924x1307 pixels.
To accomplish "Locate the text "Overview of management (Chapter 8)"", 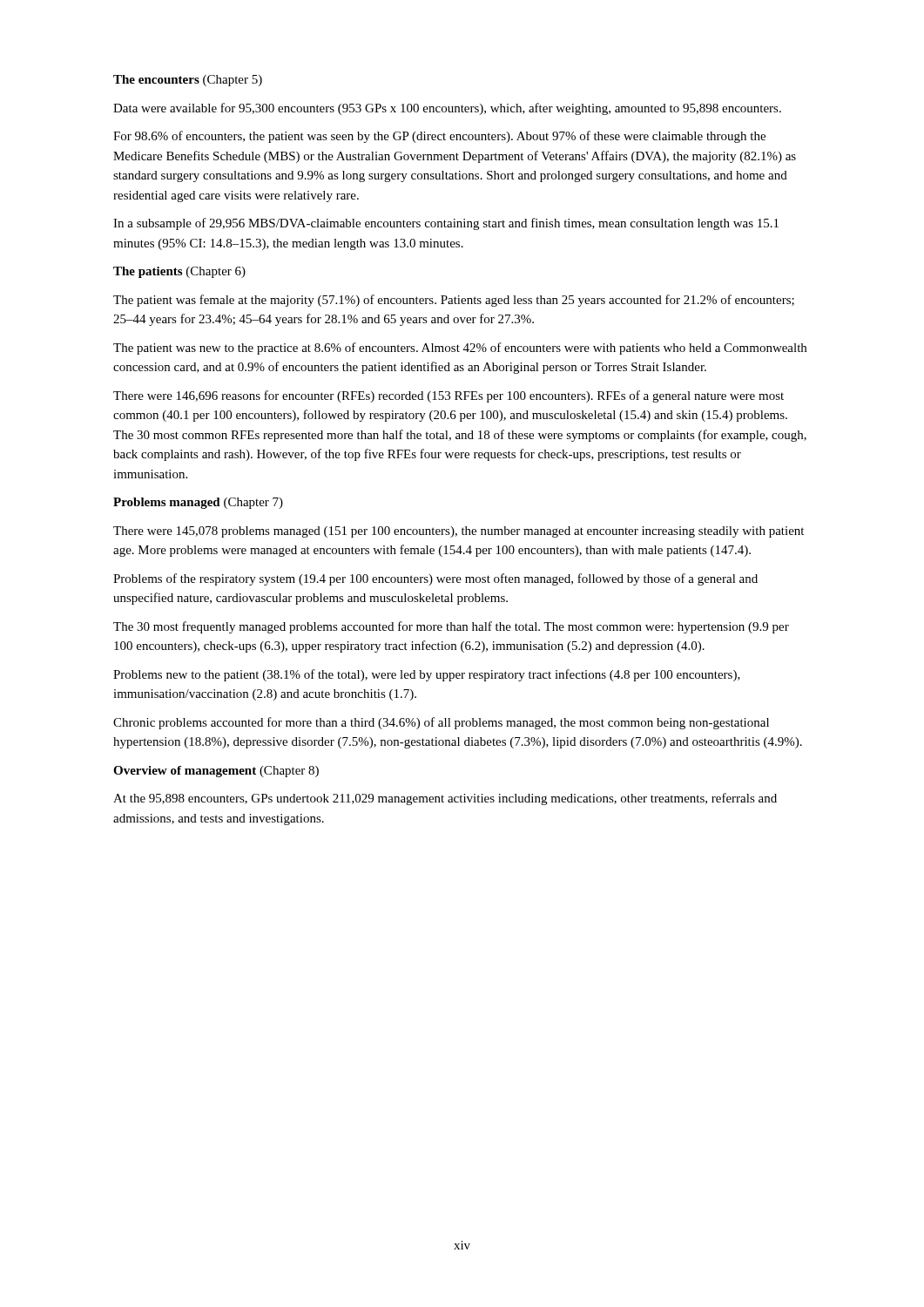I will [216, 772].
